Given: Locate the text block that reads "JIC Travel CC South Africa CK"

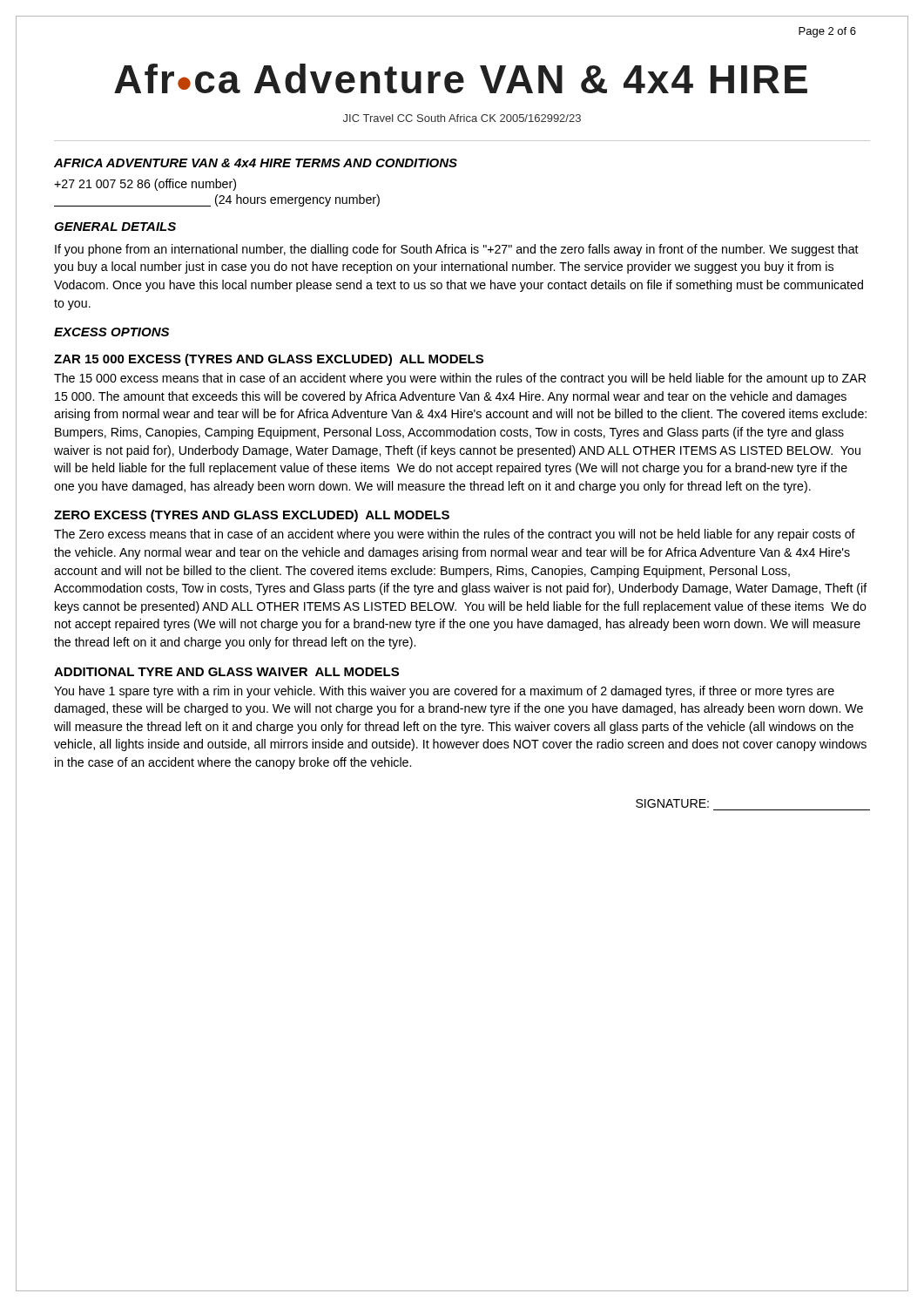Looking at the screenshot, I should pos(462,118).
